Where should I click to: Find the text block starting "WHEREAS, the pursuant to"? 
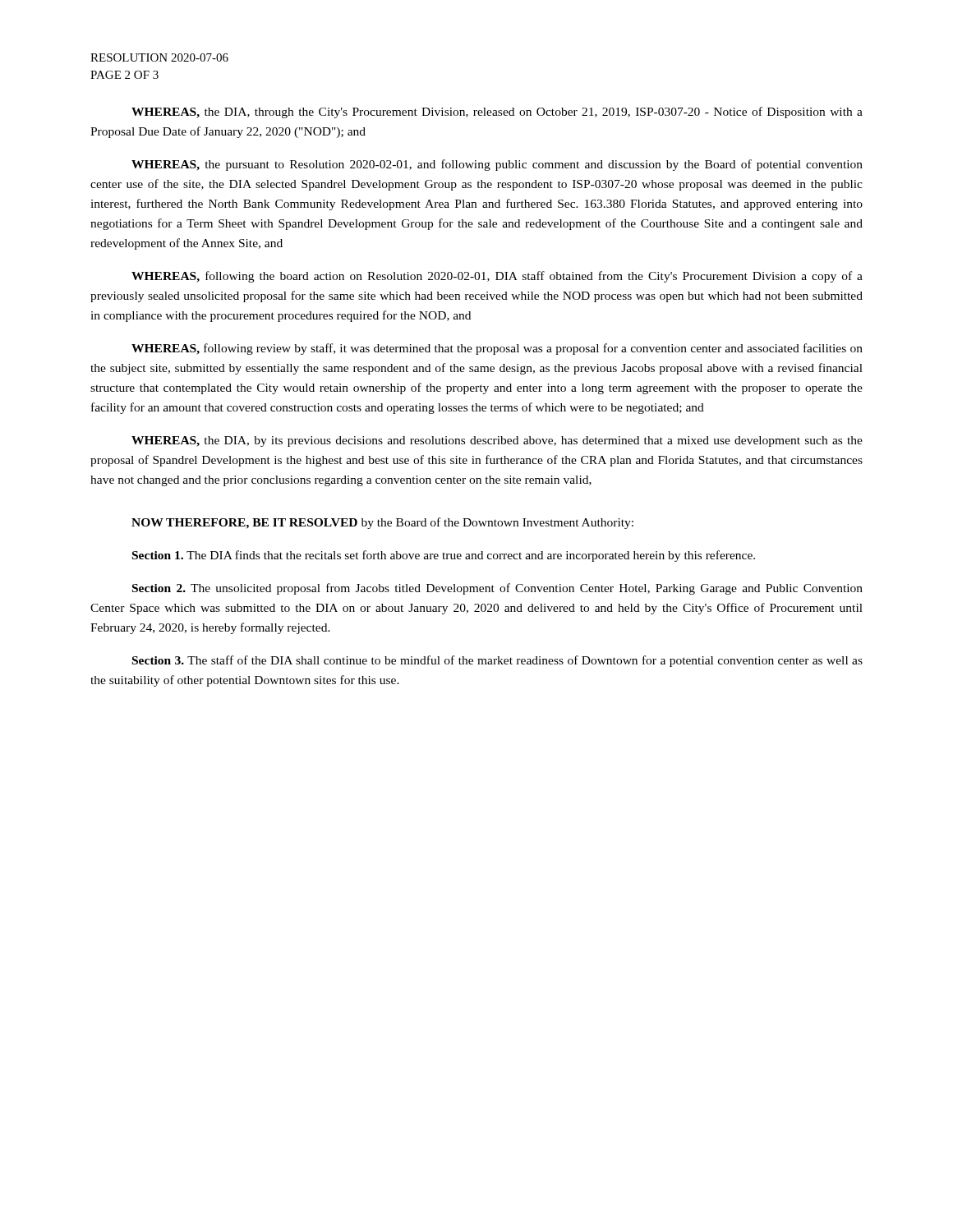[476, 203]
